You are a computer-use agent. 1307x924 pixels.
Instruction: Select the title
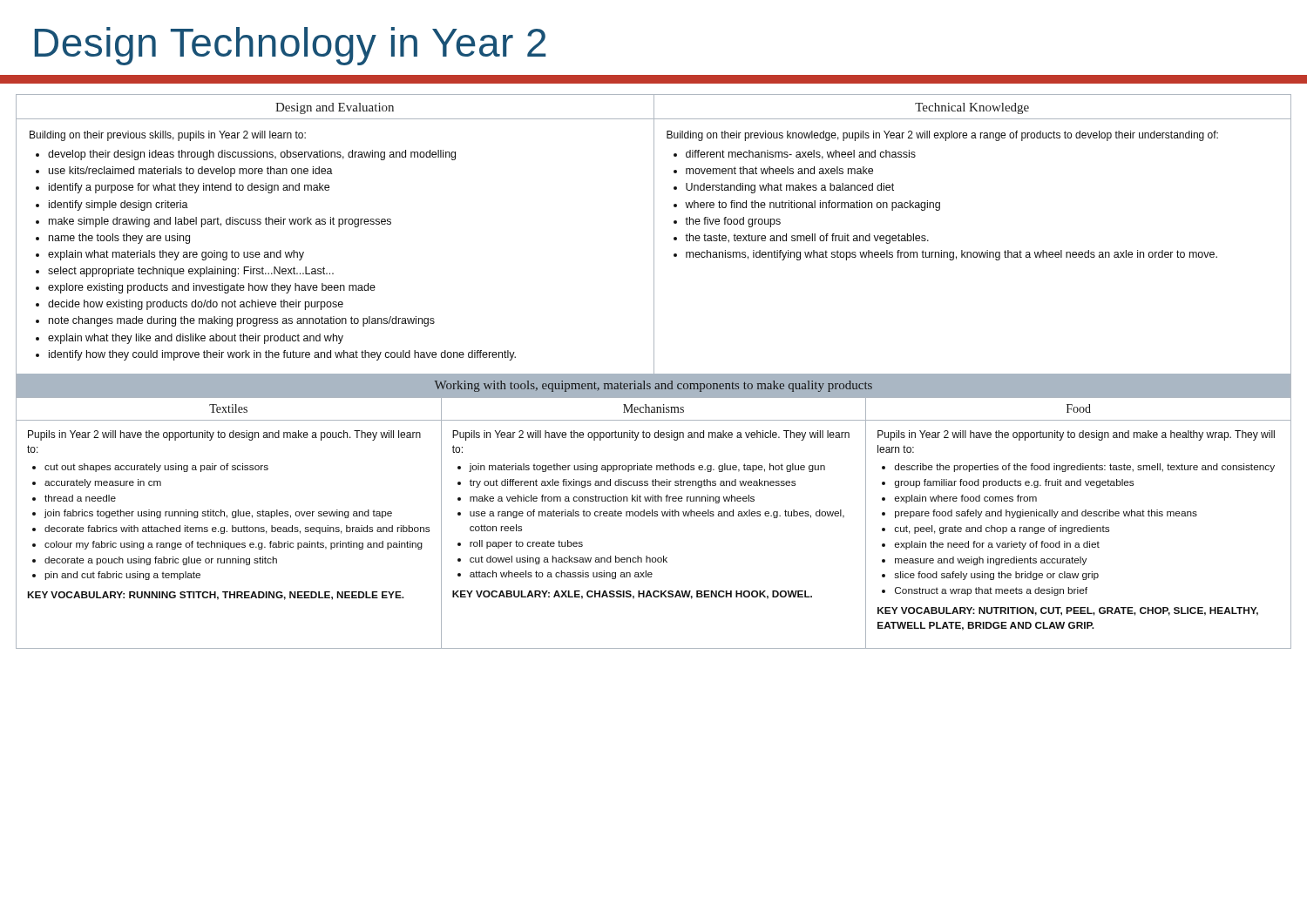[290, 43]
